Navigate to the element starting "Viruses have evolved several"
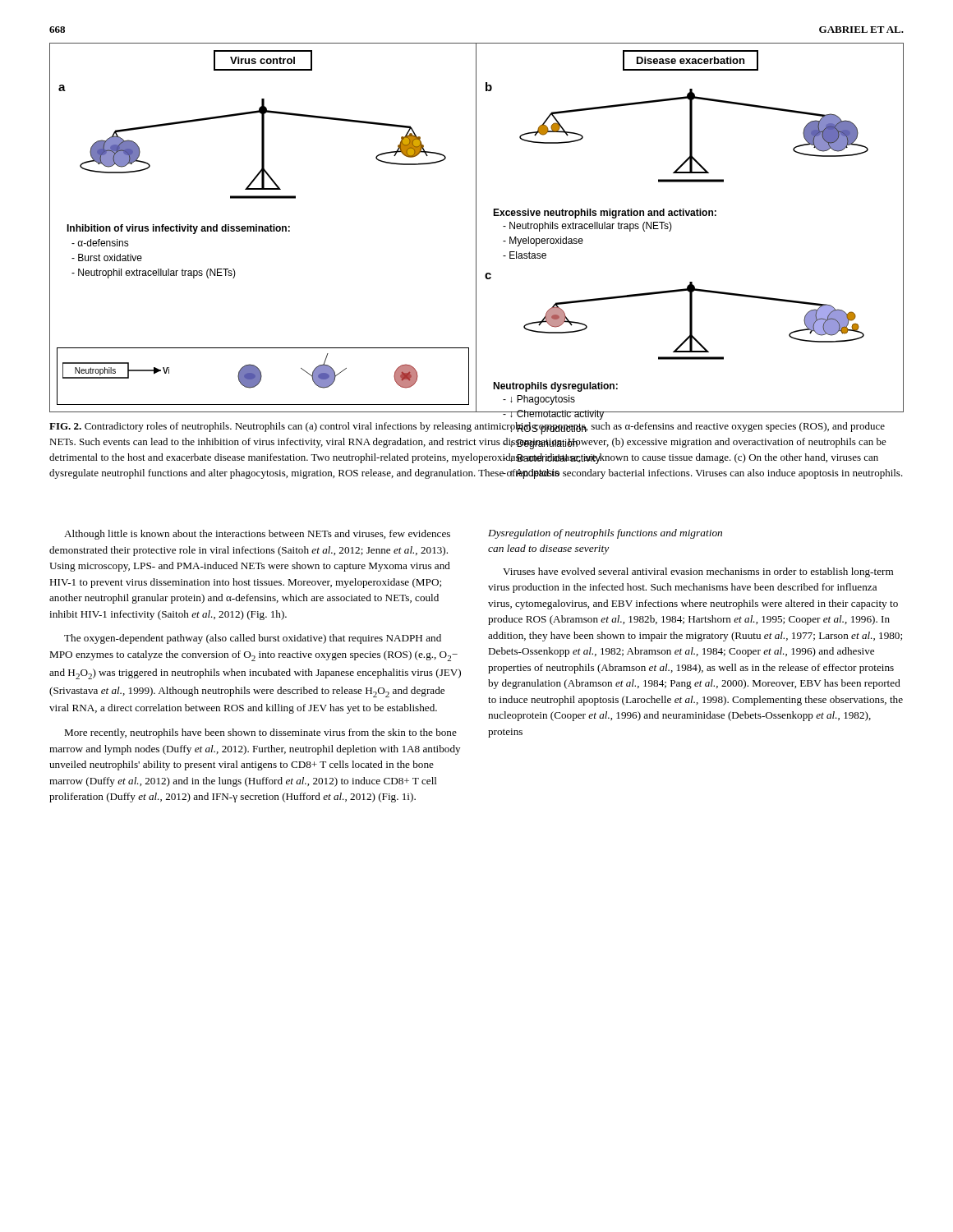This screenshot has width=953, height=1232. click(x=695, y=651)
